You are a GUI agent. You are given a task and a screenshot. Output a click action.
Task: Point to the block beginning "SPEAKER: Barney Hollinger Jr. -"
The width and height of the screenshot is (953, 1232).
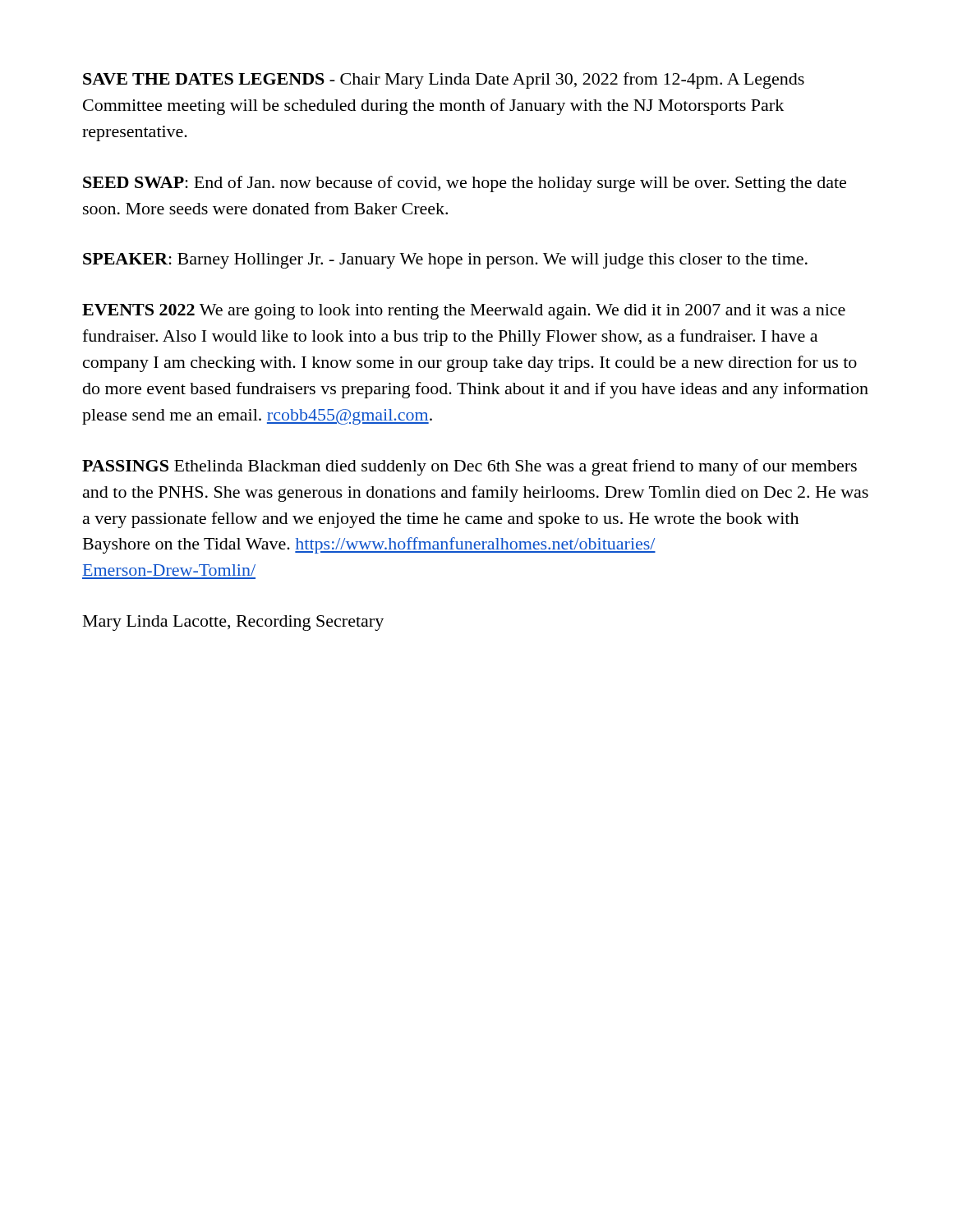point(445,259)
